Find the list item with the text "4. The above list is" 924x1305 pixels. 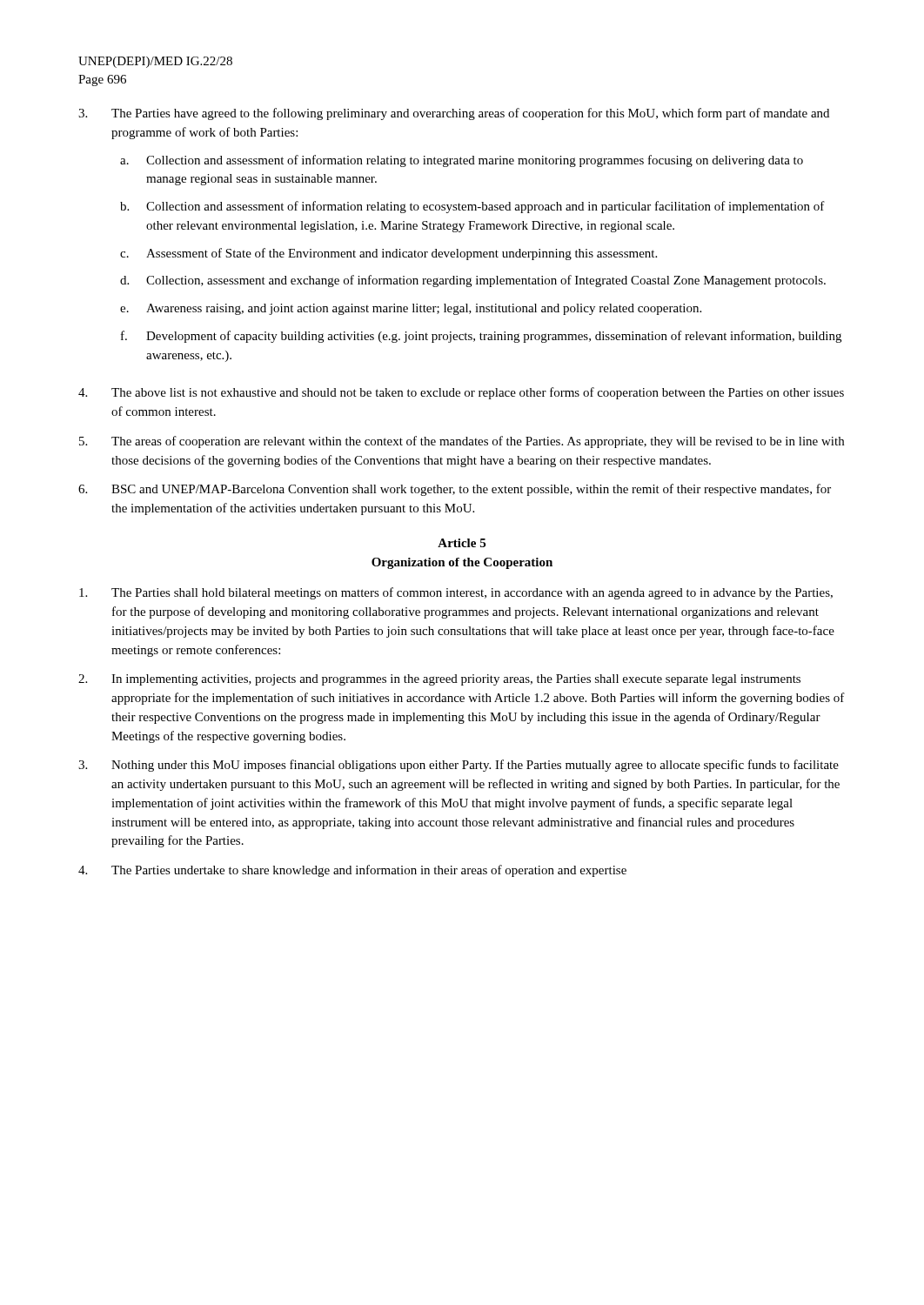(x=462, y=403)
